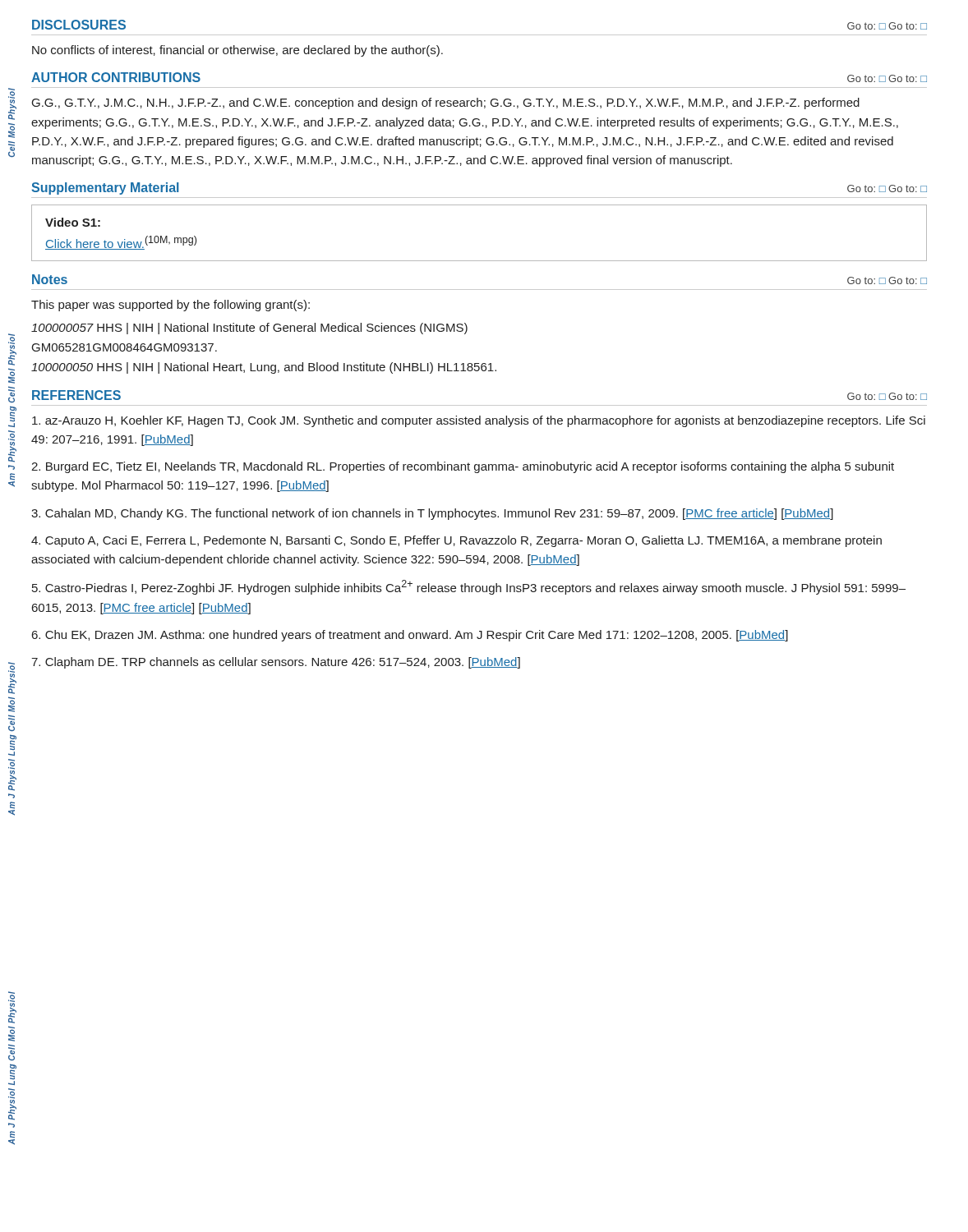
Task: Click on the text block that says "Video S1: Click here to view.(10M,"
Action: point(479,233)
